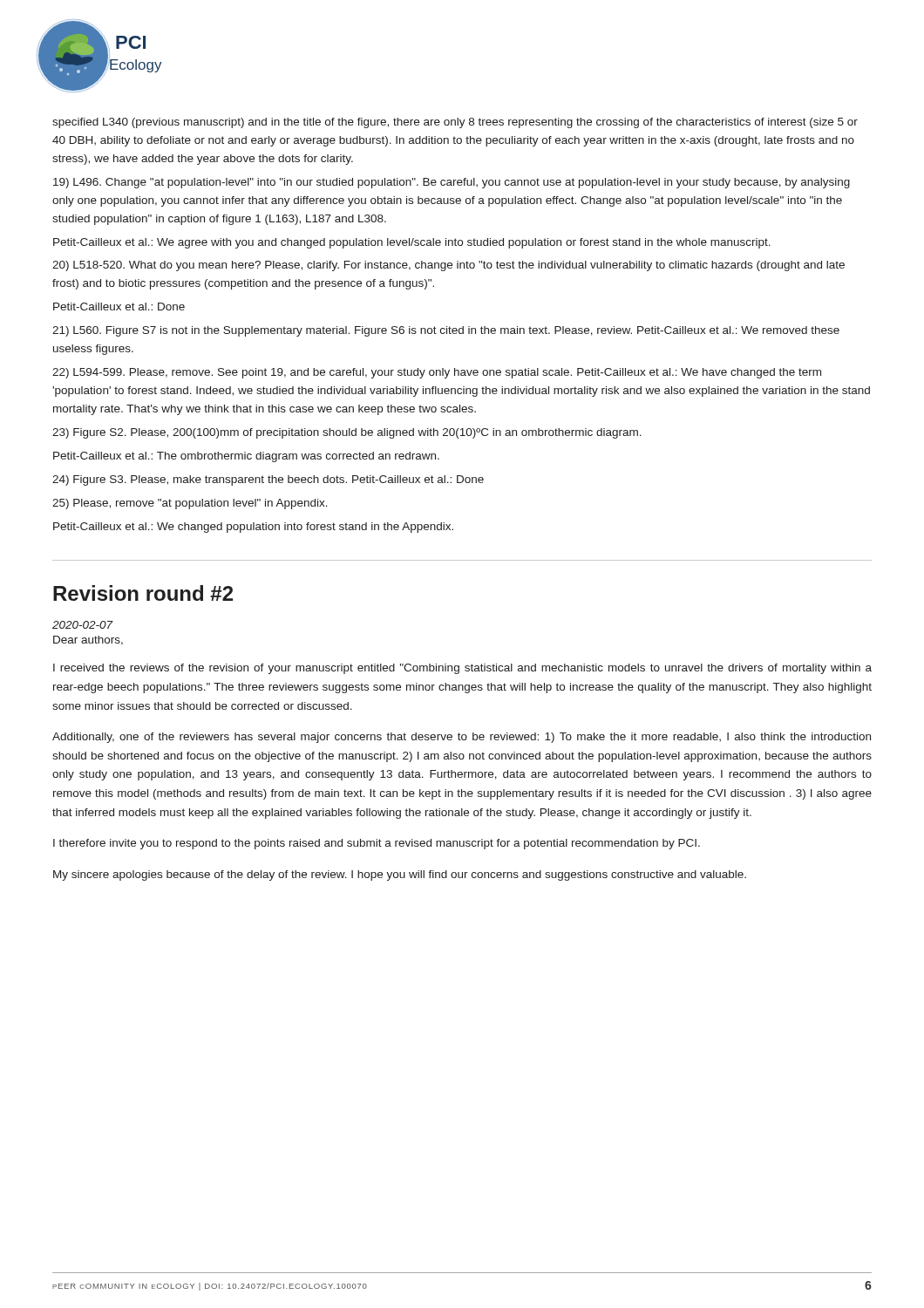Navigate to the text block starting "Petit-Cailleux et al.: The ombrothermic"
This screenshot has width=924, height=1308.
tap(246, 455)
